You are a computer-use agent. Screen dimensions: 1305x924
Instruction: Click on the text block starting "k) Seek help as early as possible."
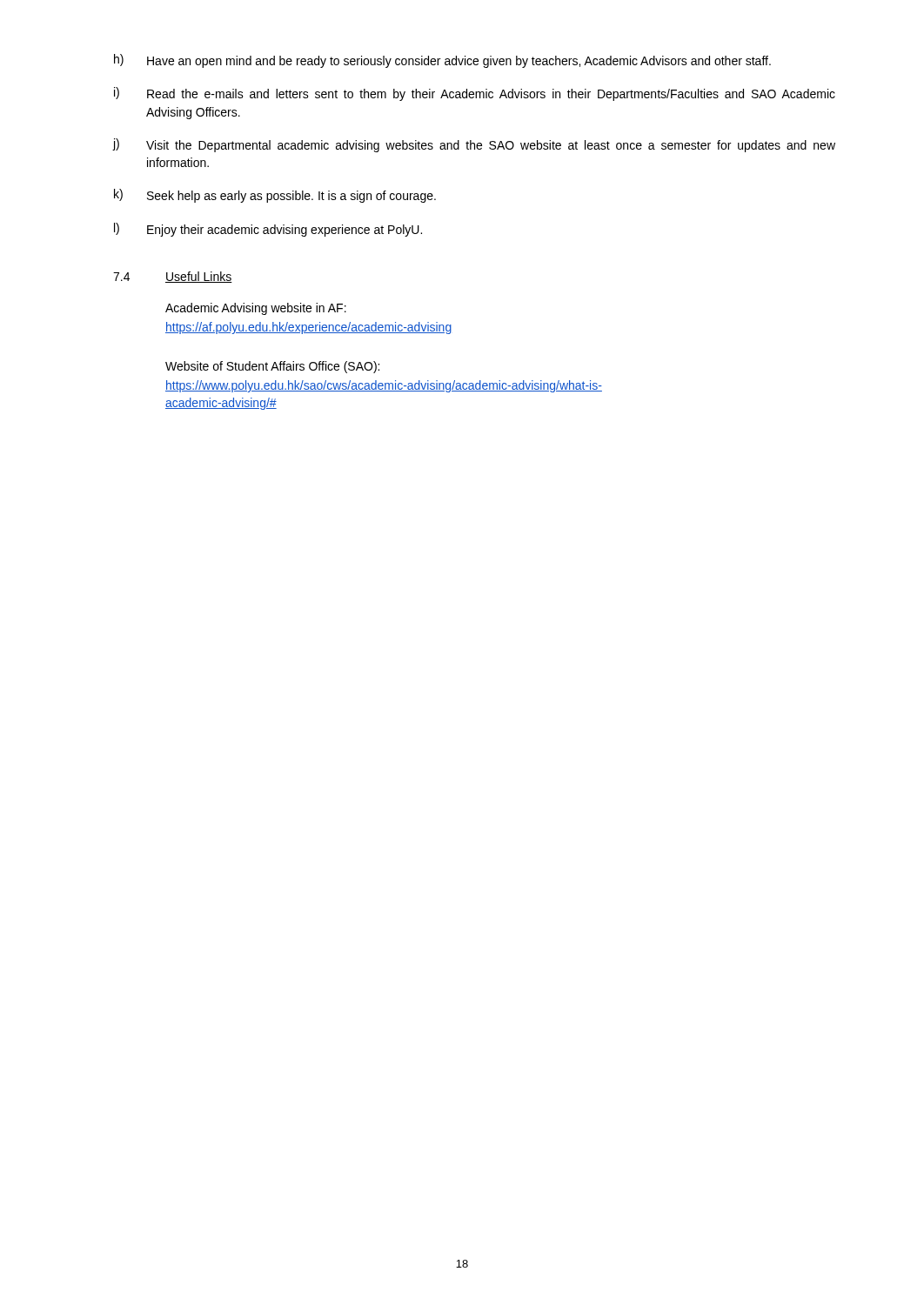click(275, 196)
